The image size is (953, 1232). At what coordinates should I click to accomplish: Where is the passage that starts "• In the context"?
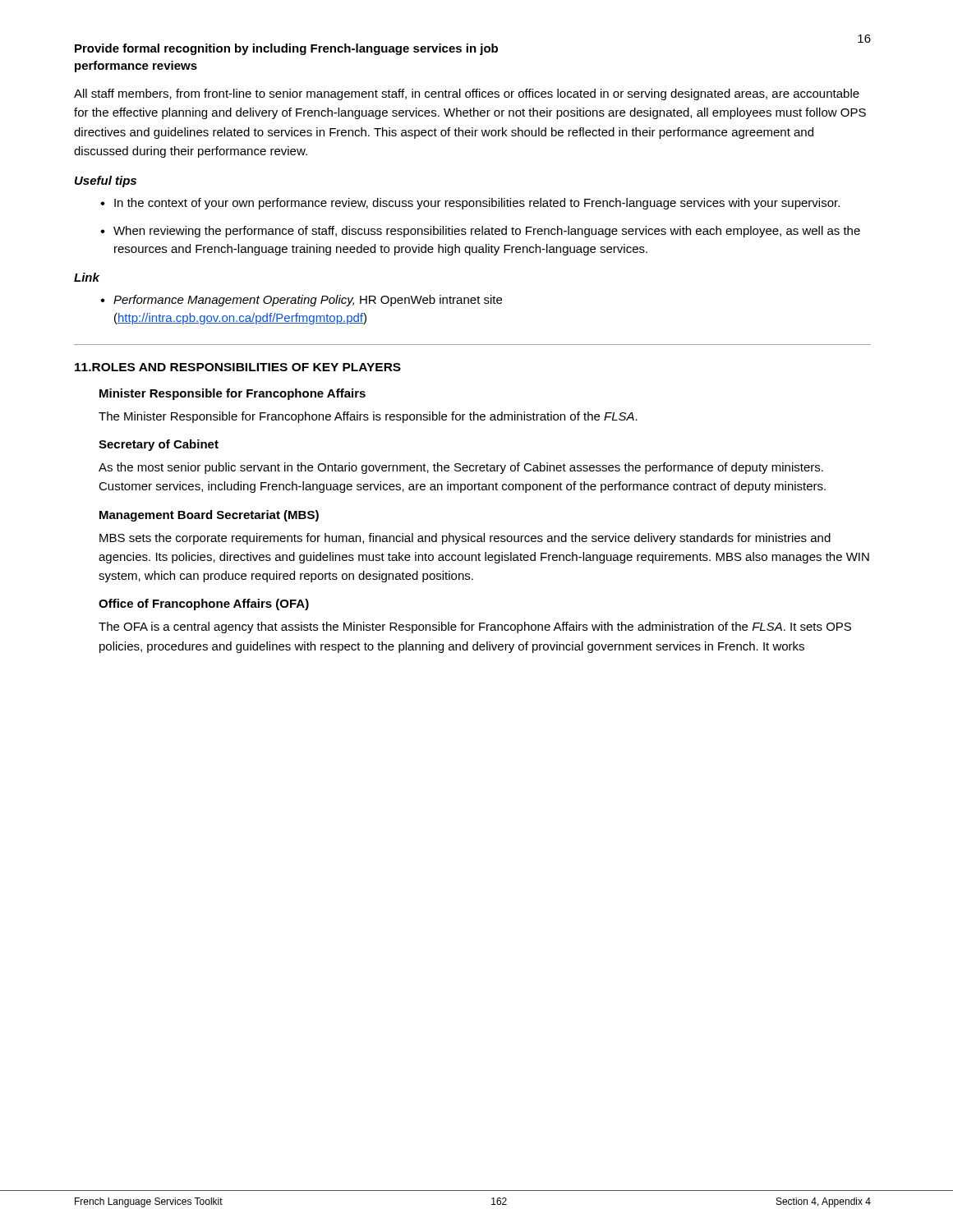pos(470,204)
